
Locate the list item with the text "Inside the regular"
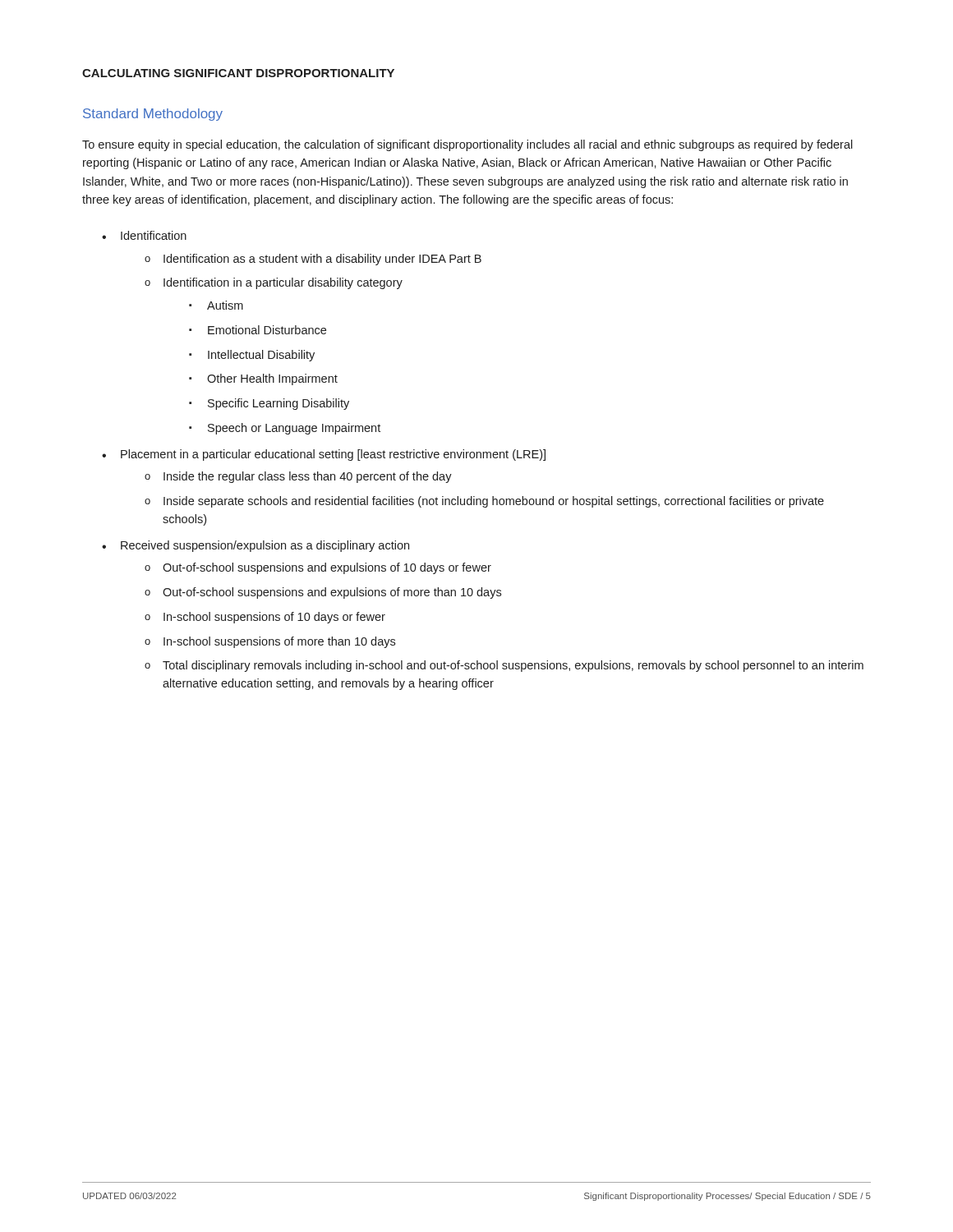pyautogui.click(x=307, y=477)
